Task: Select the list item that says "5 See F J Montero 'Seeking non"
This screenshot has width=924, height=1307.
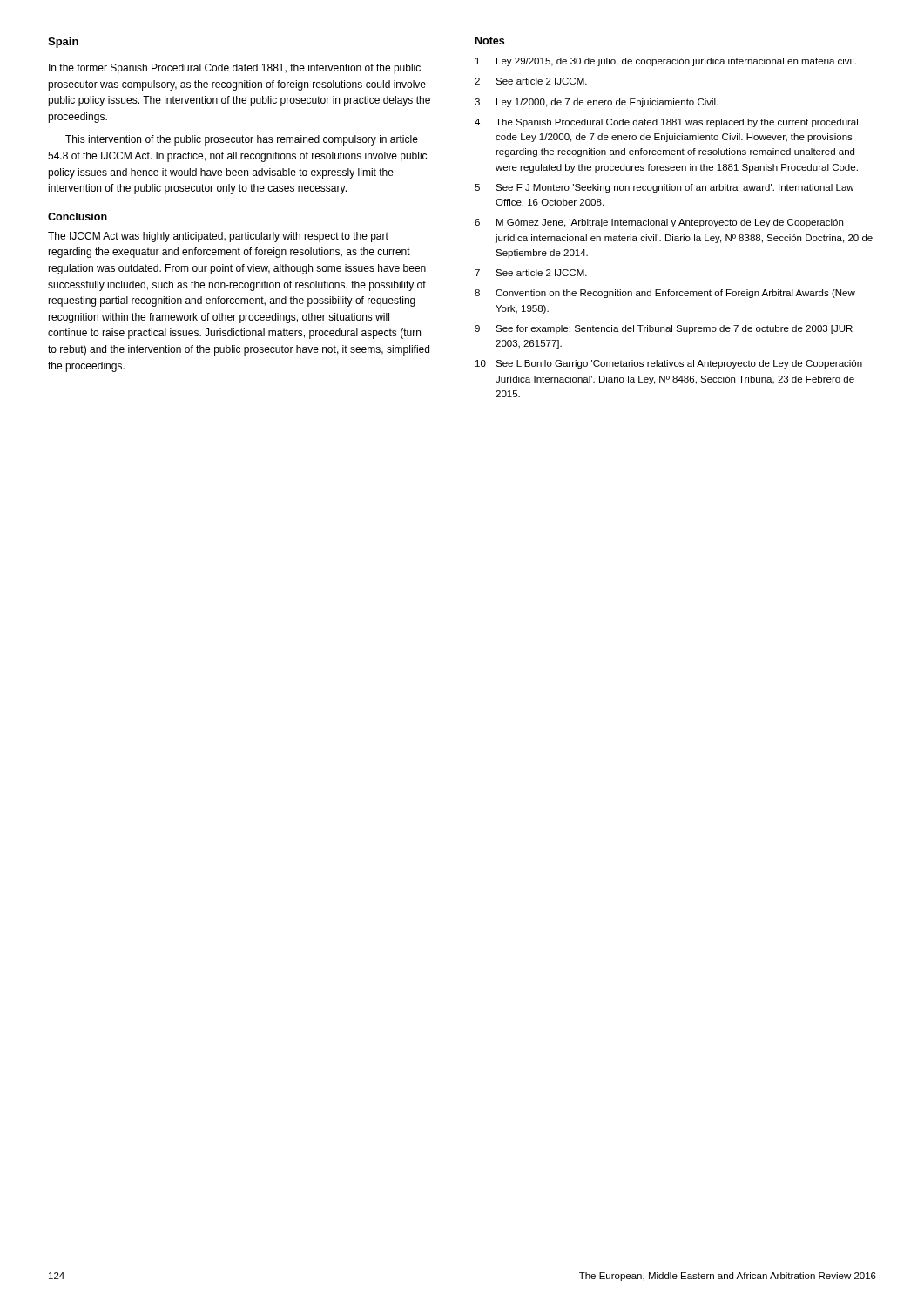Action: click(x=675, y=195)
